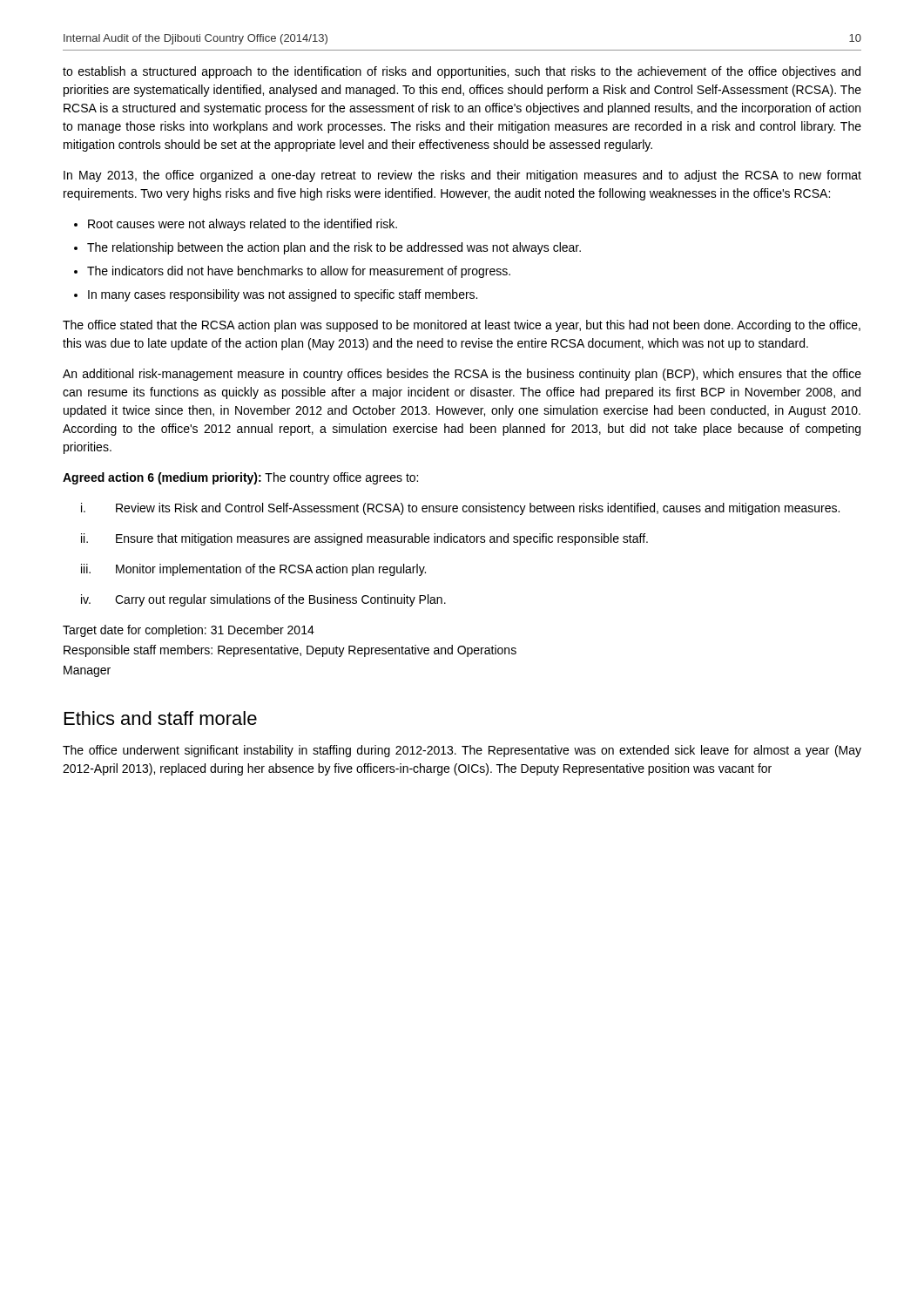
Task: Click on the list item that says "ii. Ensure that mitigation measures"
Action: (462, 539)
